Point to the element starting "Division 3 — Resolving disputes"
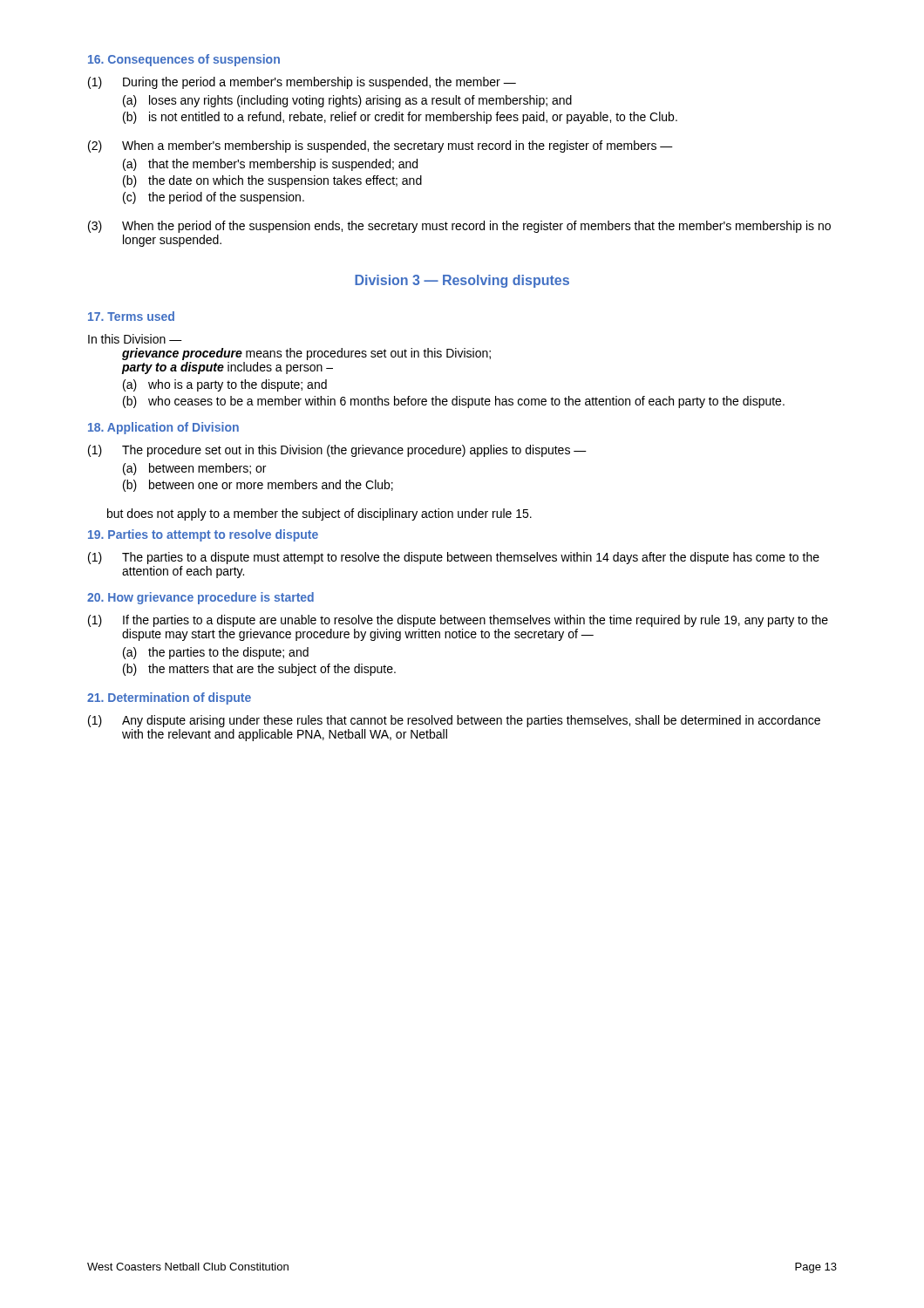Viewport: 924px width, 1308px height. (462, 280)
